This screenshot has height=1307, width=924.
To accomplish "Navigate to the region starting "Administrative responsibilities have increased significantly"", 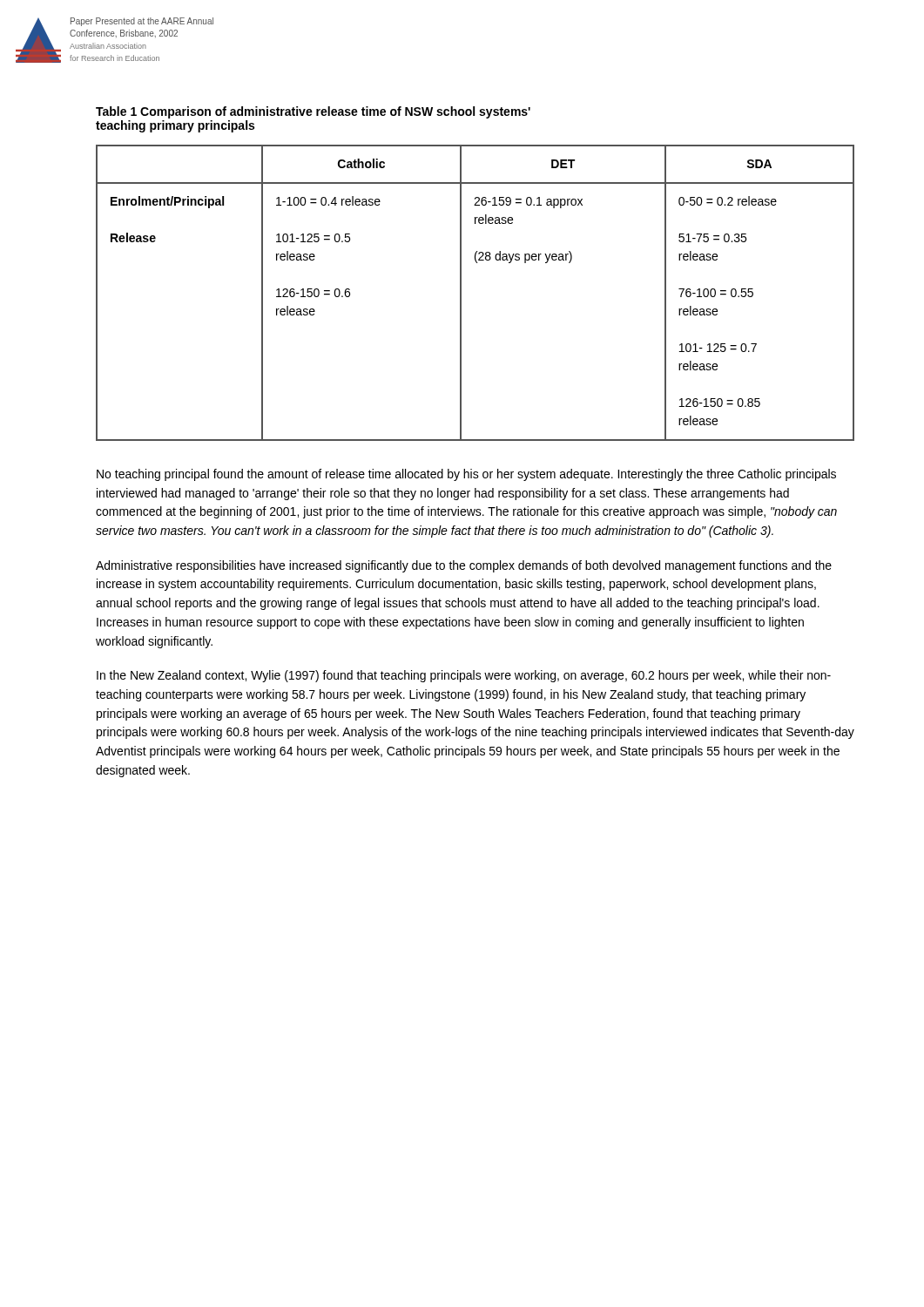I will pos(464,603).
